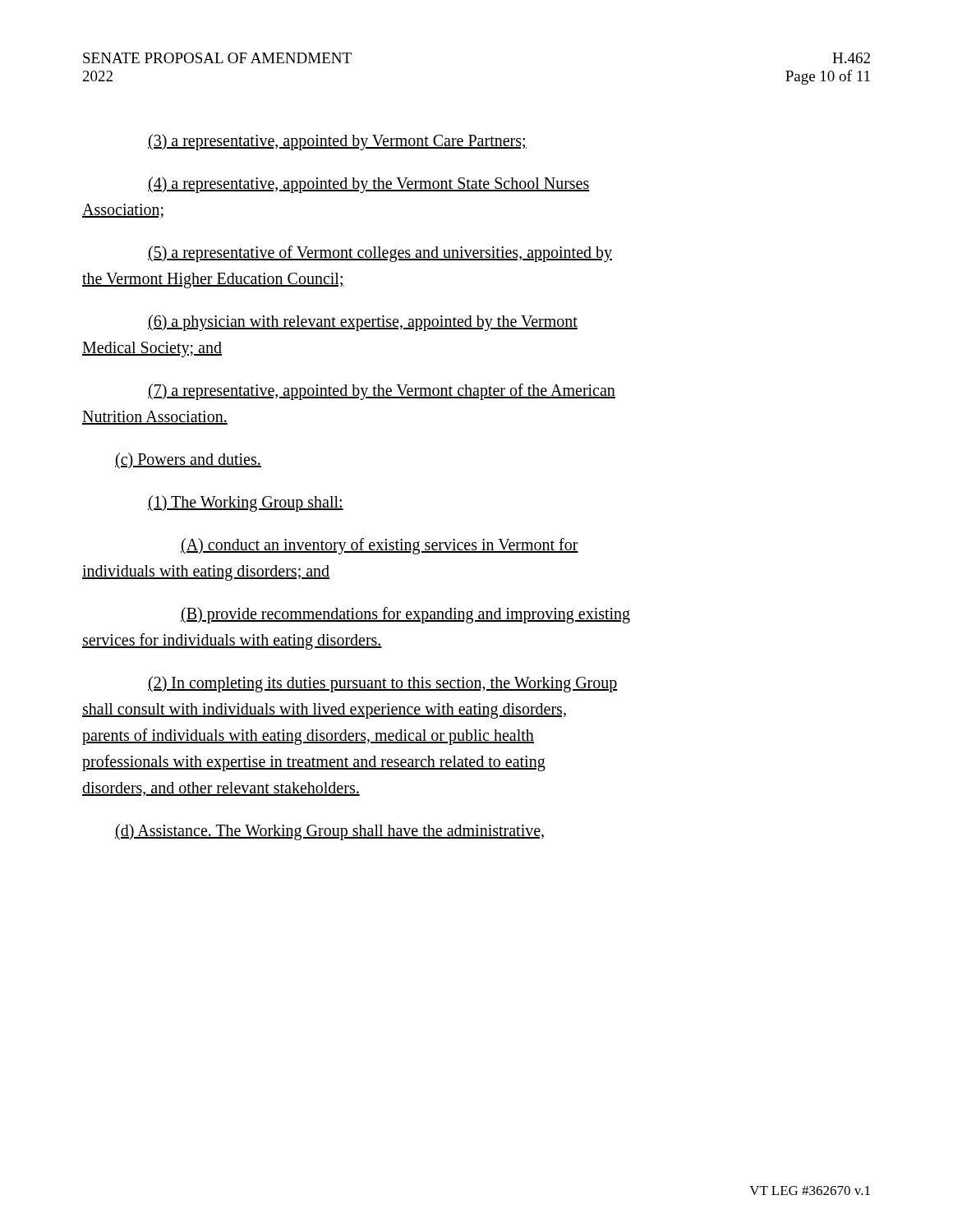Point to the region starting "(A) conduct an inventory of existing"
The height and width of the screenshot is (1232, 953).
coord(379,545)
